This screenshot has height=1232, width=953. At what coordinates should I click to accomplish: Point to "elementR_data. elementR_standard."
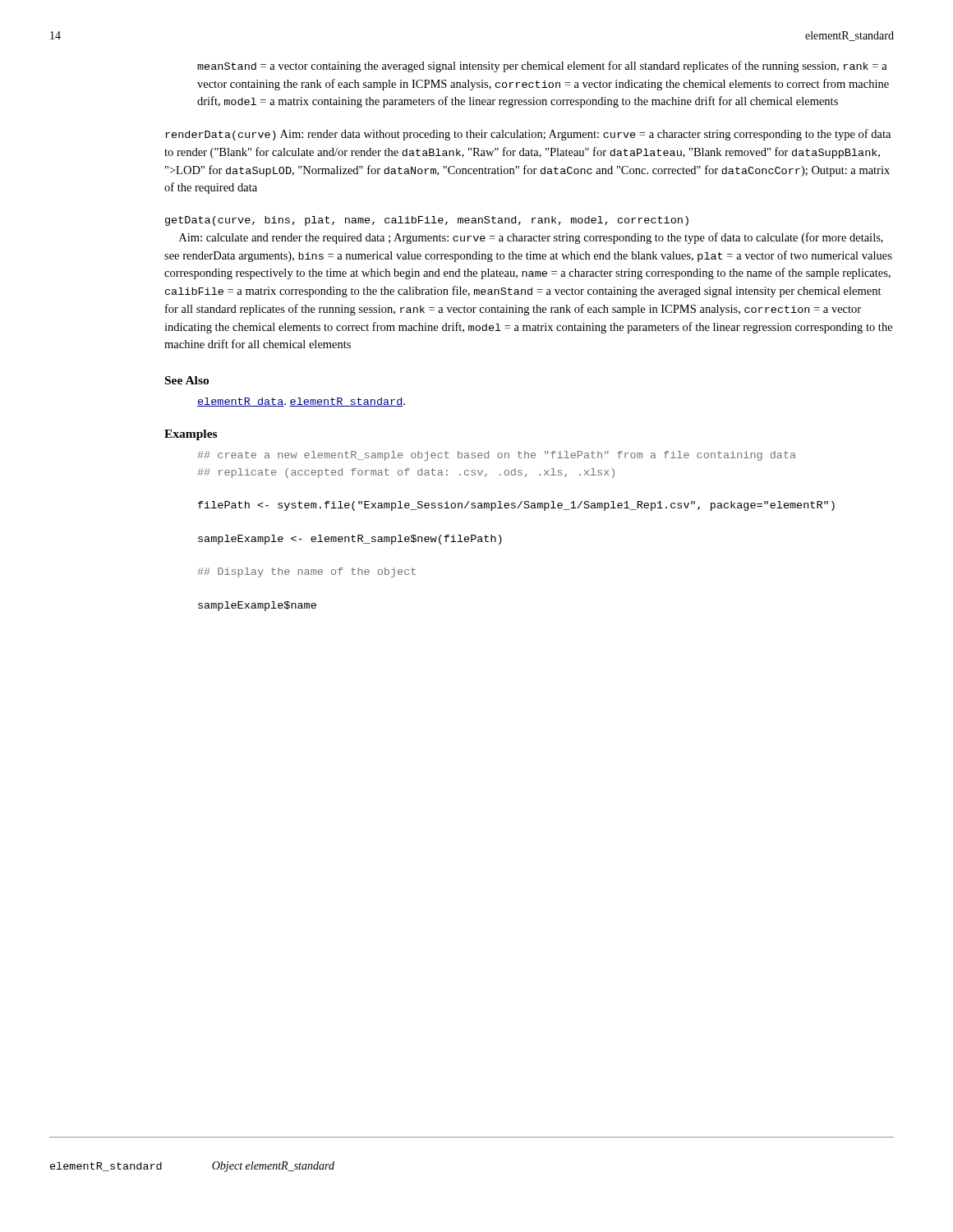[x=301, y=402]
